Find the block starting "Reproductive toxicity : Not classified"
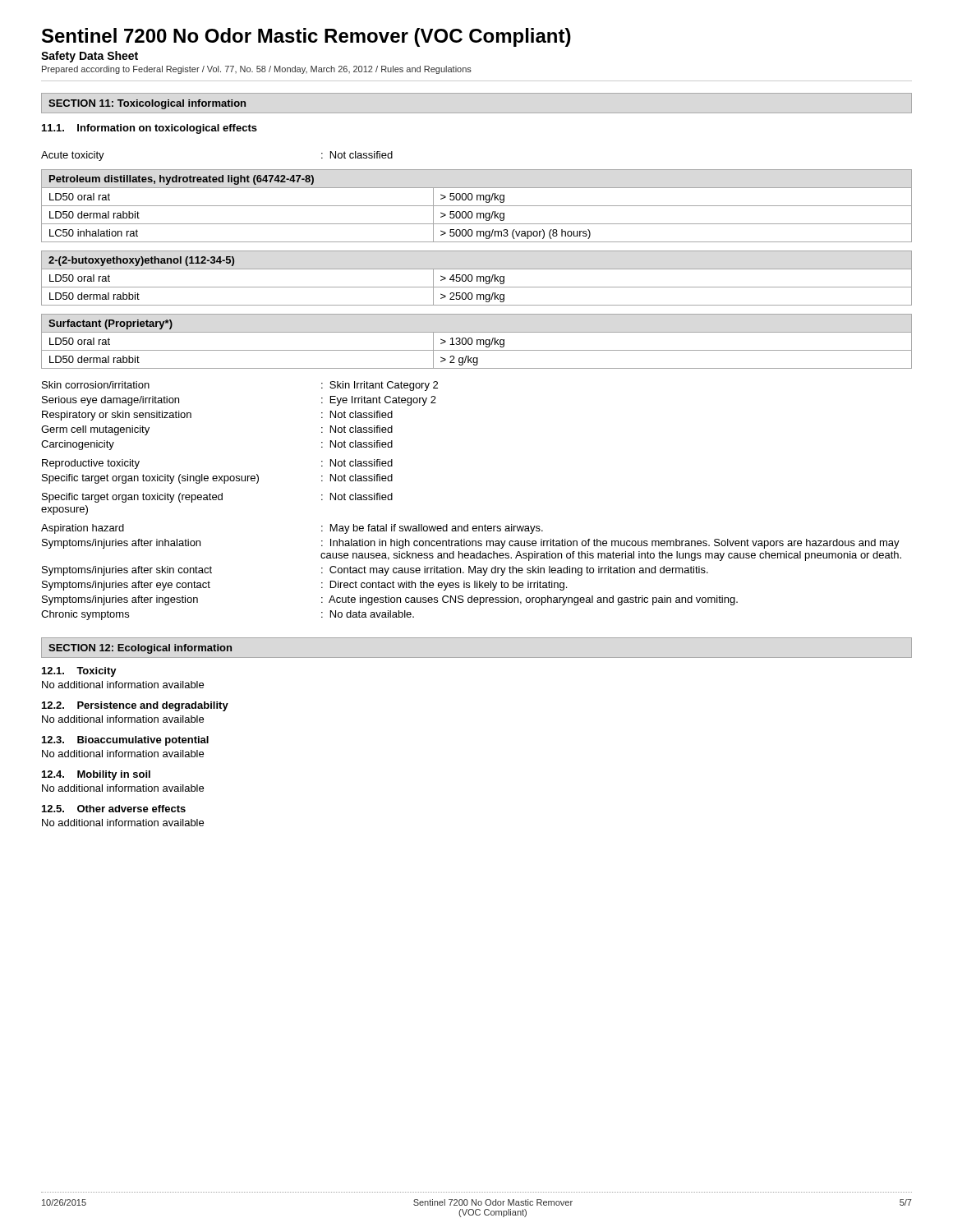This screenshot has height=1232, width=953. [92, 464]
